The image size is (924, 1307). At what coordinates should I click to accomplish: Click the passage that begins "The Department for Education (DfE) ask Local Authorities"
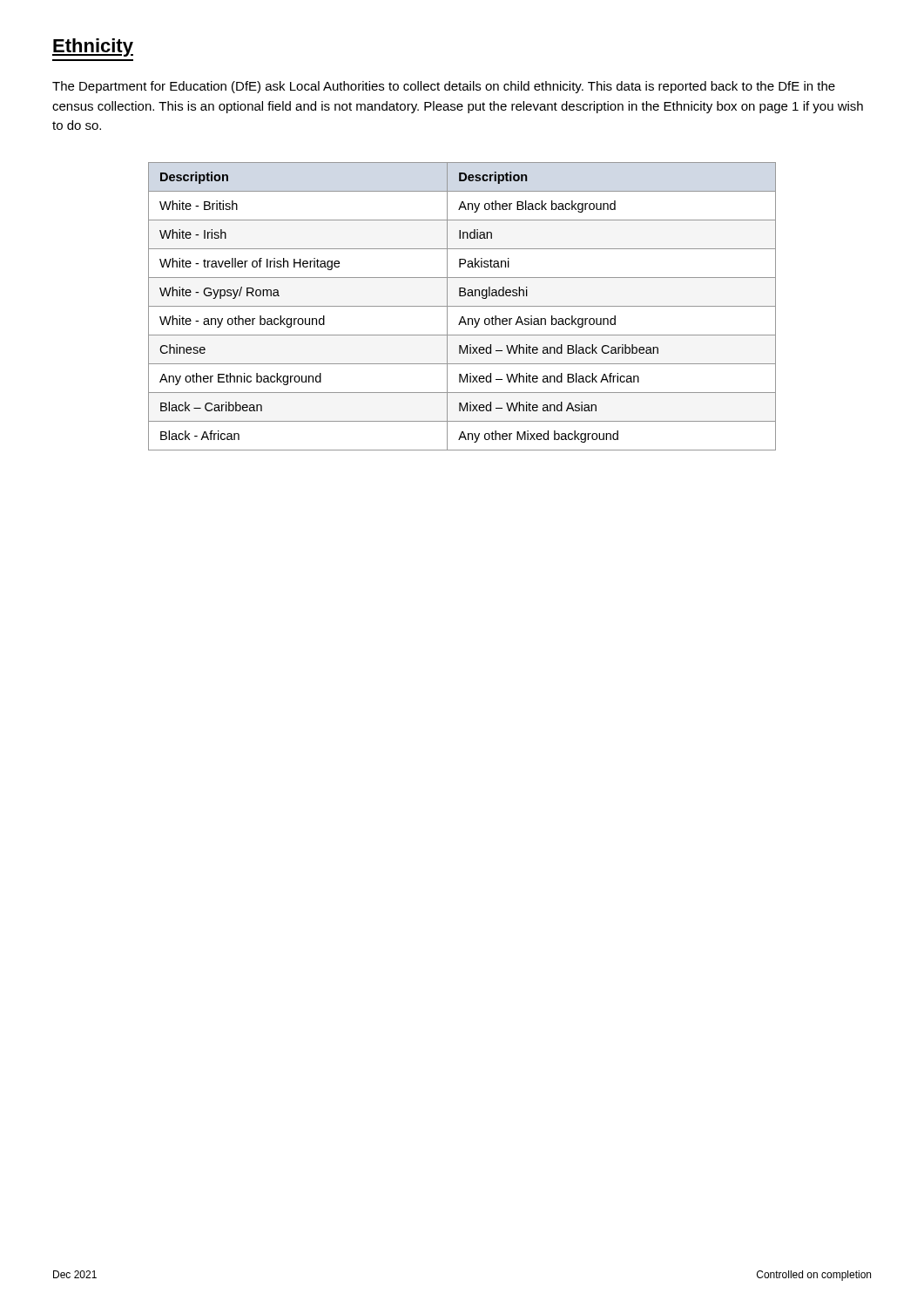point(458,105)
